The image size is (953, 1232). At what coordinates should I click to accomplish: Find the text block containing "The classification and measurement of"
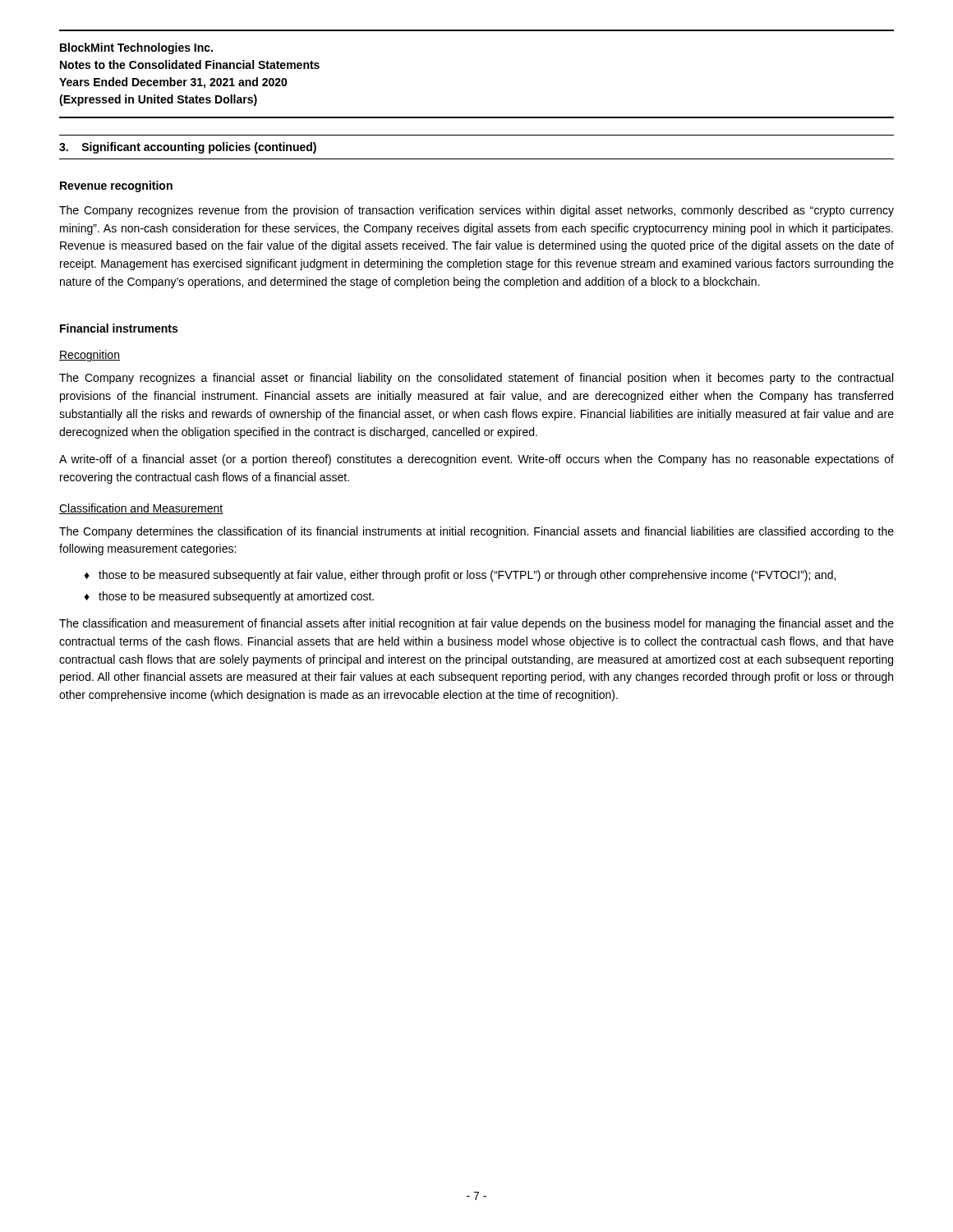(x=476, y=660)
